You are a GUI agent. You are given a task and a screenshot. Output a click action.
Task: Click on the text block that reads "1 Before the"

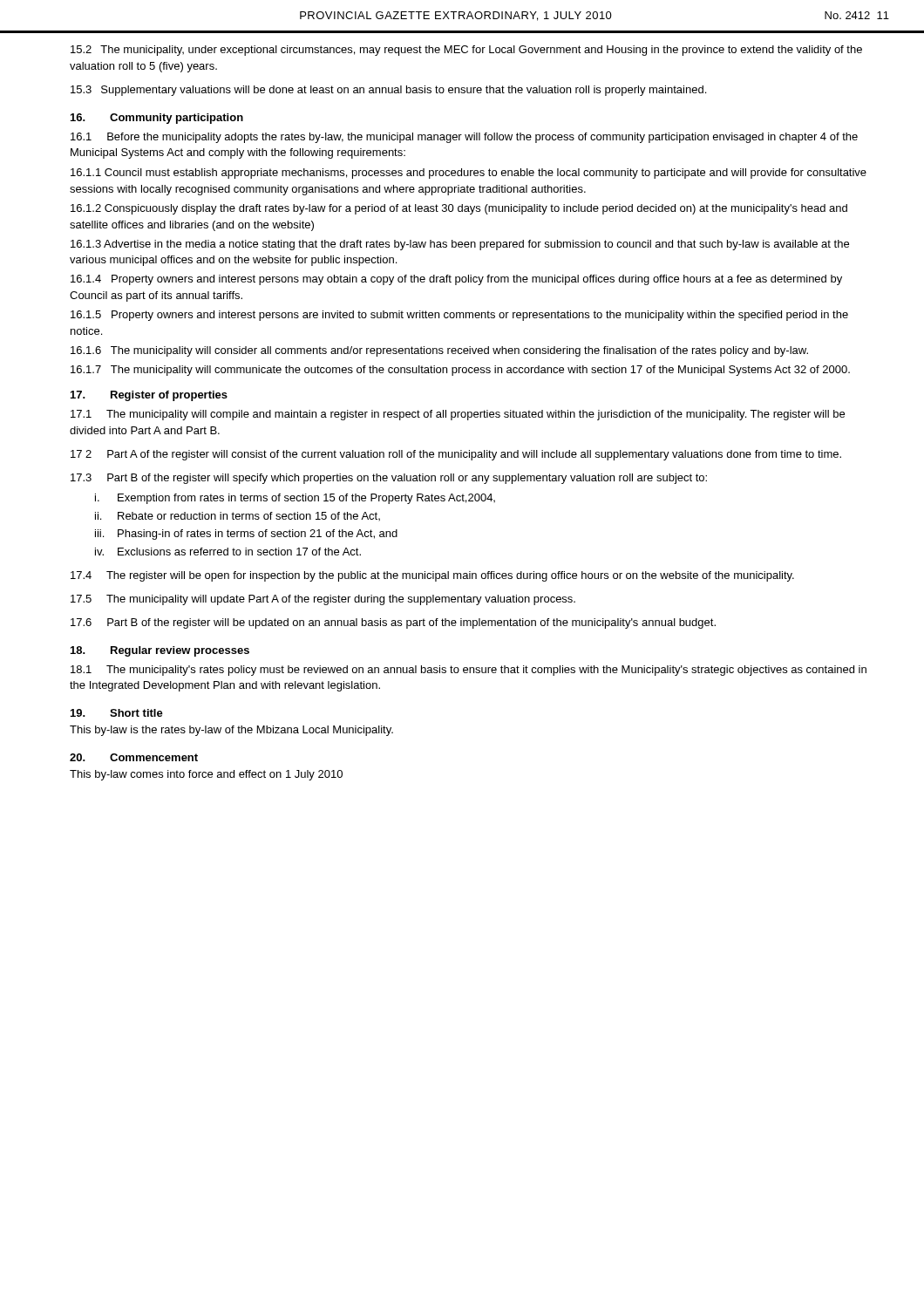(464, 144)
